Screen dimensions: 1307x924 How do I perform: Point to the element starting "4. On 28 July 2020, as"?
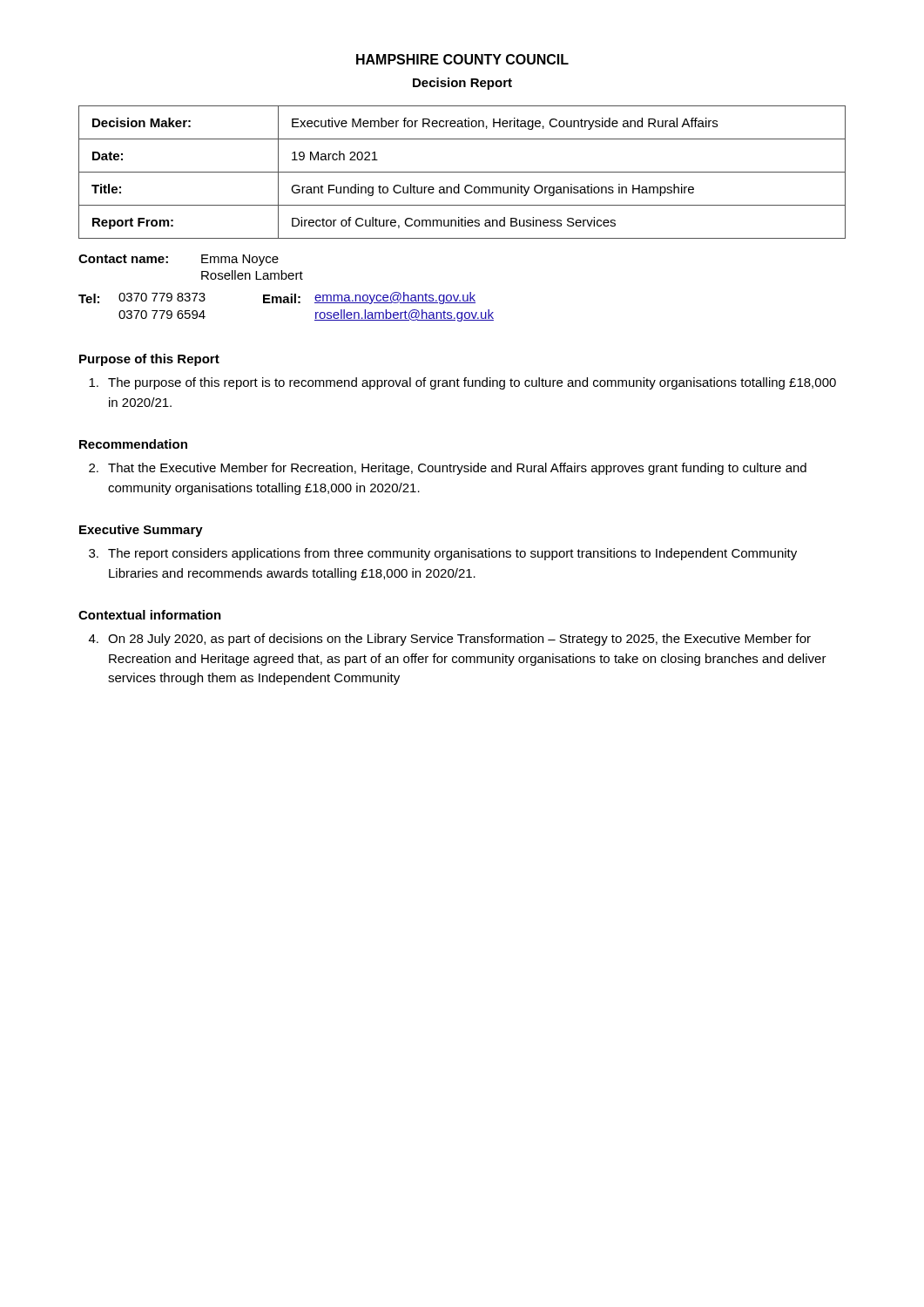pyautogui.click(x=462, y=658)
